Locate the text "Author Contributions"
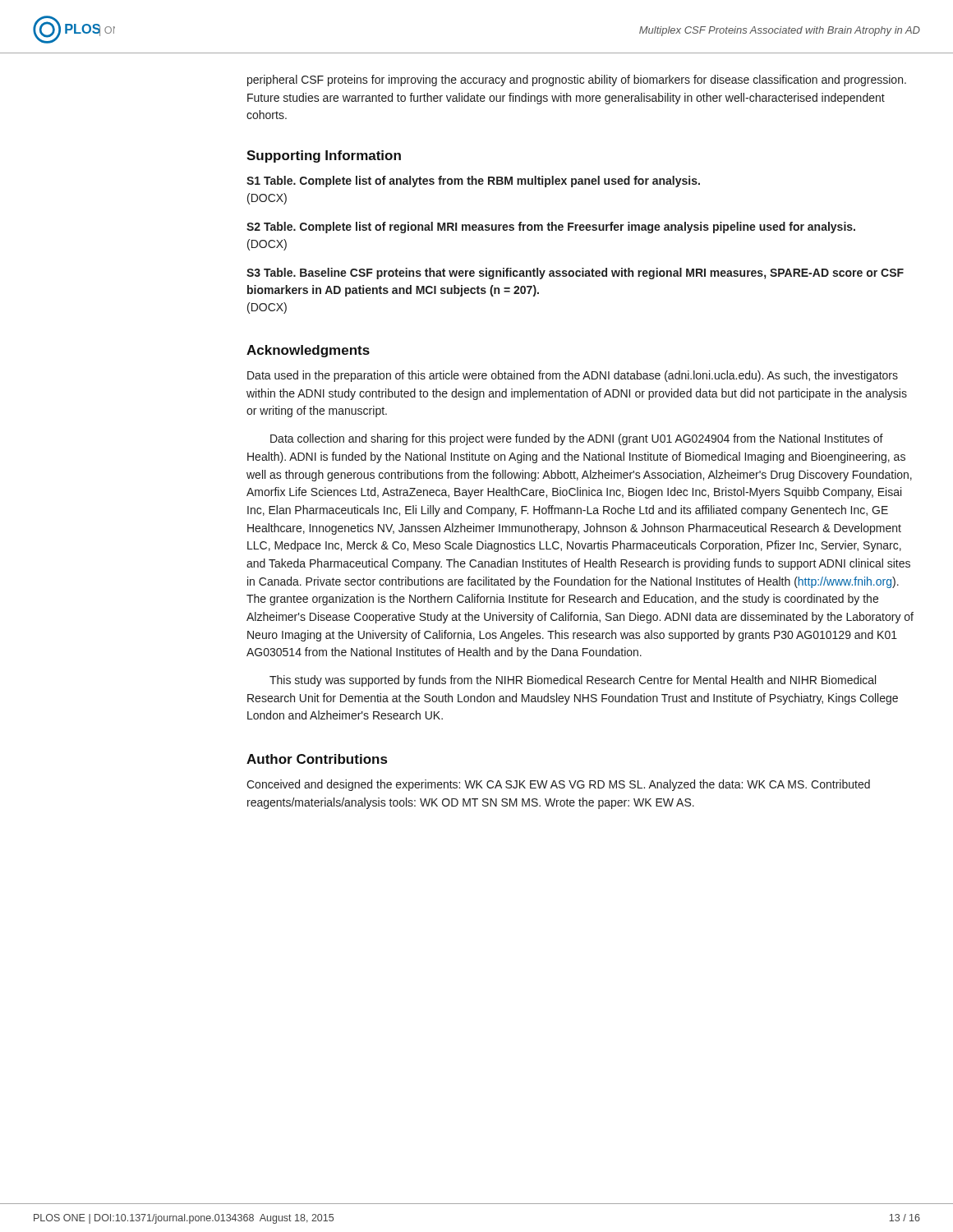The width and height of the screenshot is (953, 1232). (317, 759)
